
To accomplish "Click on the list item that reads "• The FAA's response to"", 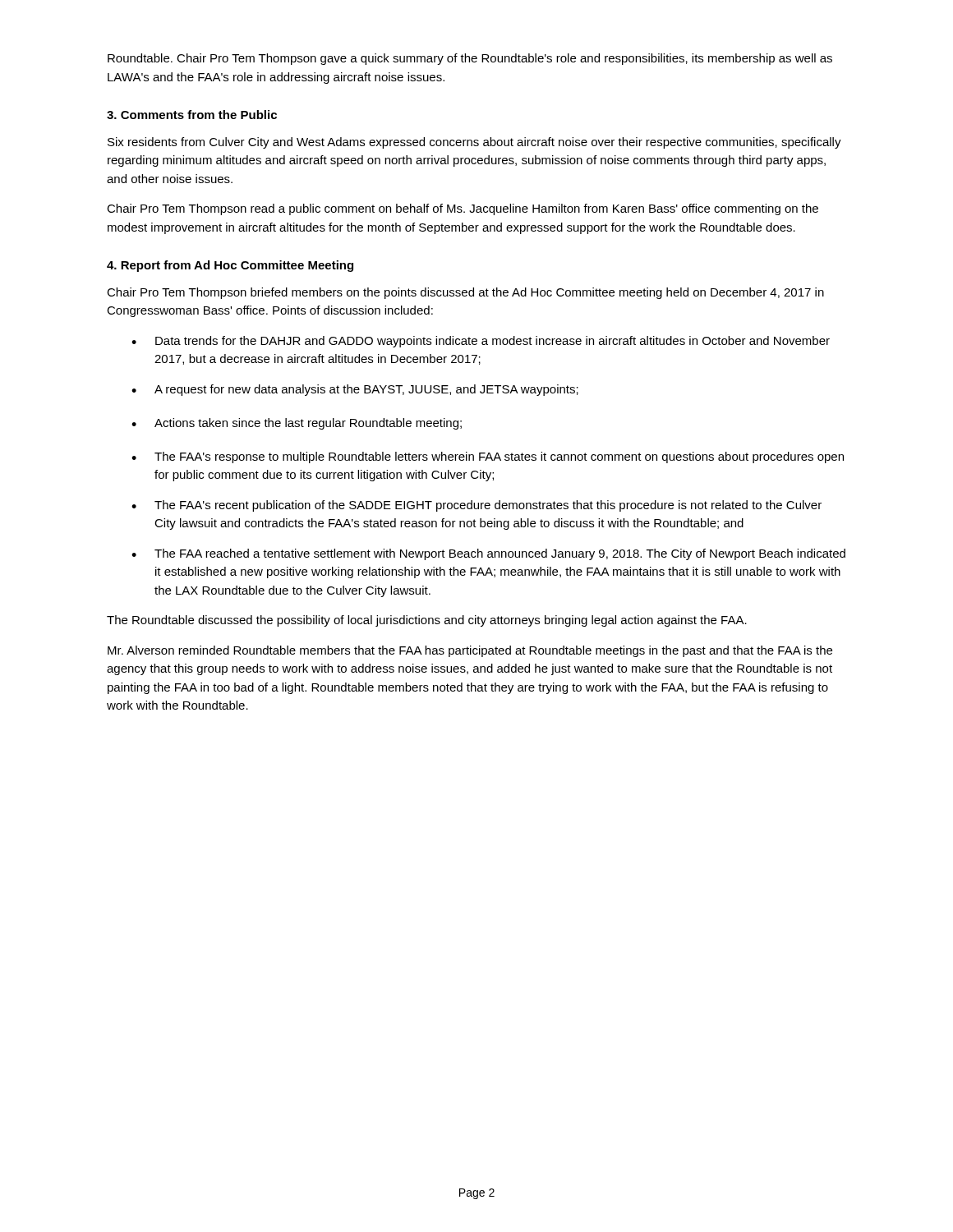I will point(489,466).
